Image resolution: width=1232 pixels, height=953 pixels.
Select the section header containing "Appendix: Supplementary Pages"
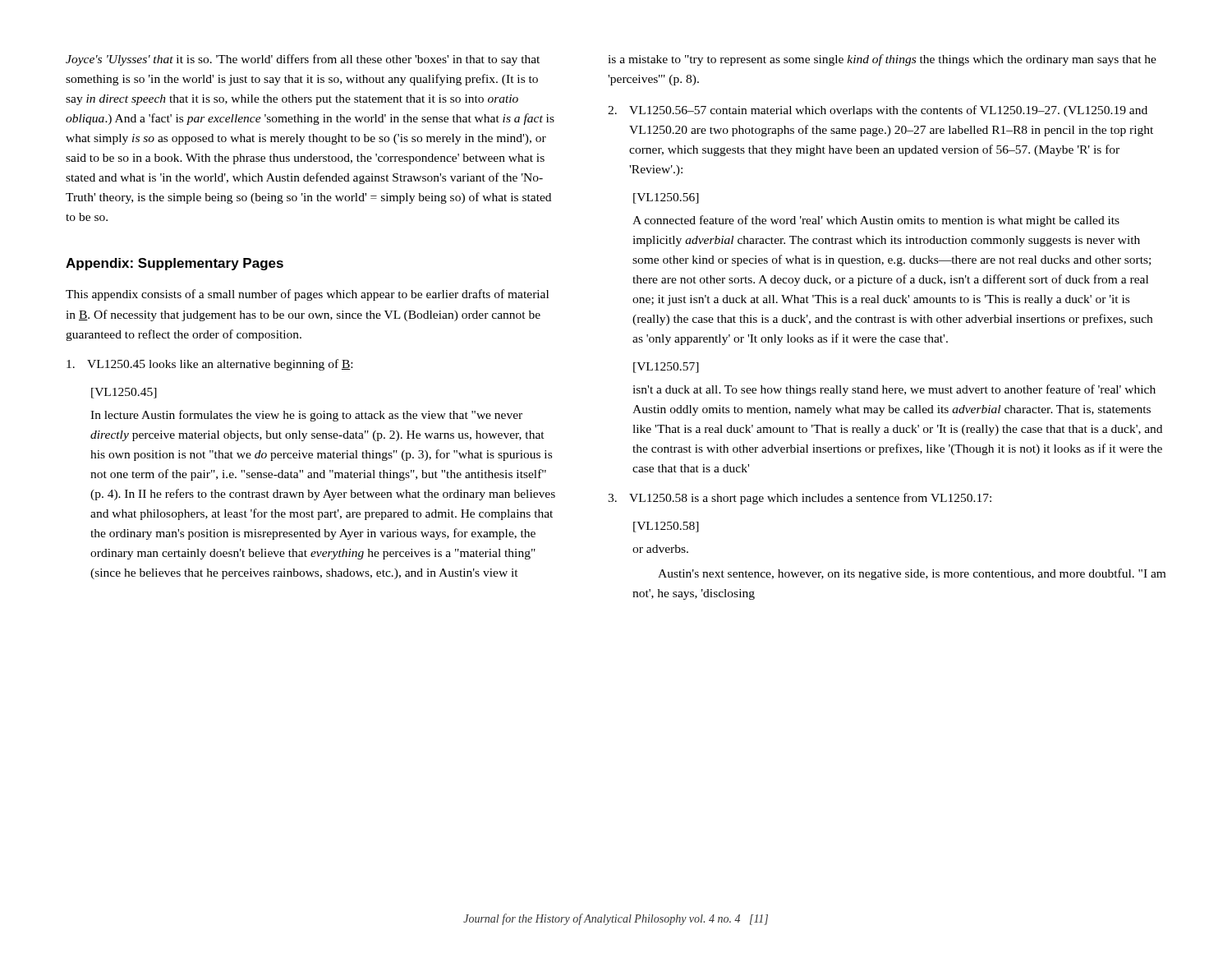[x=175, y=263]
